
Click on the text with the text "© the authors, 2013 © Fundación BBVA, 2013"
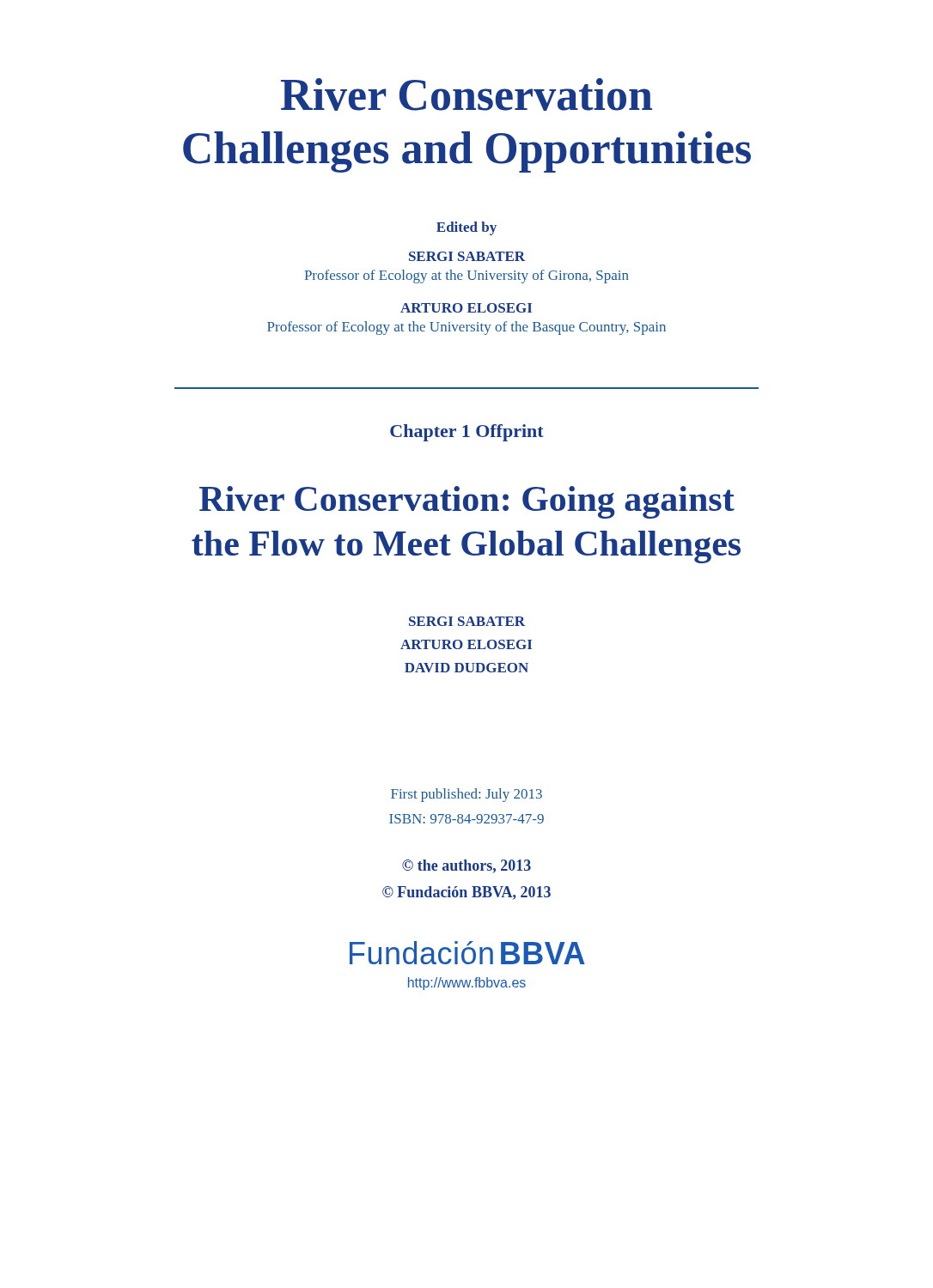[466, 879]
